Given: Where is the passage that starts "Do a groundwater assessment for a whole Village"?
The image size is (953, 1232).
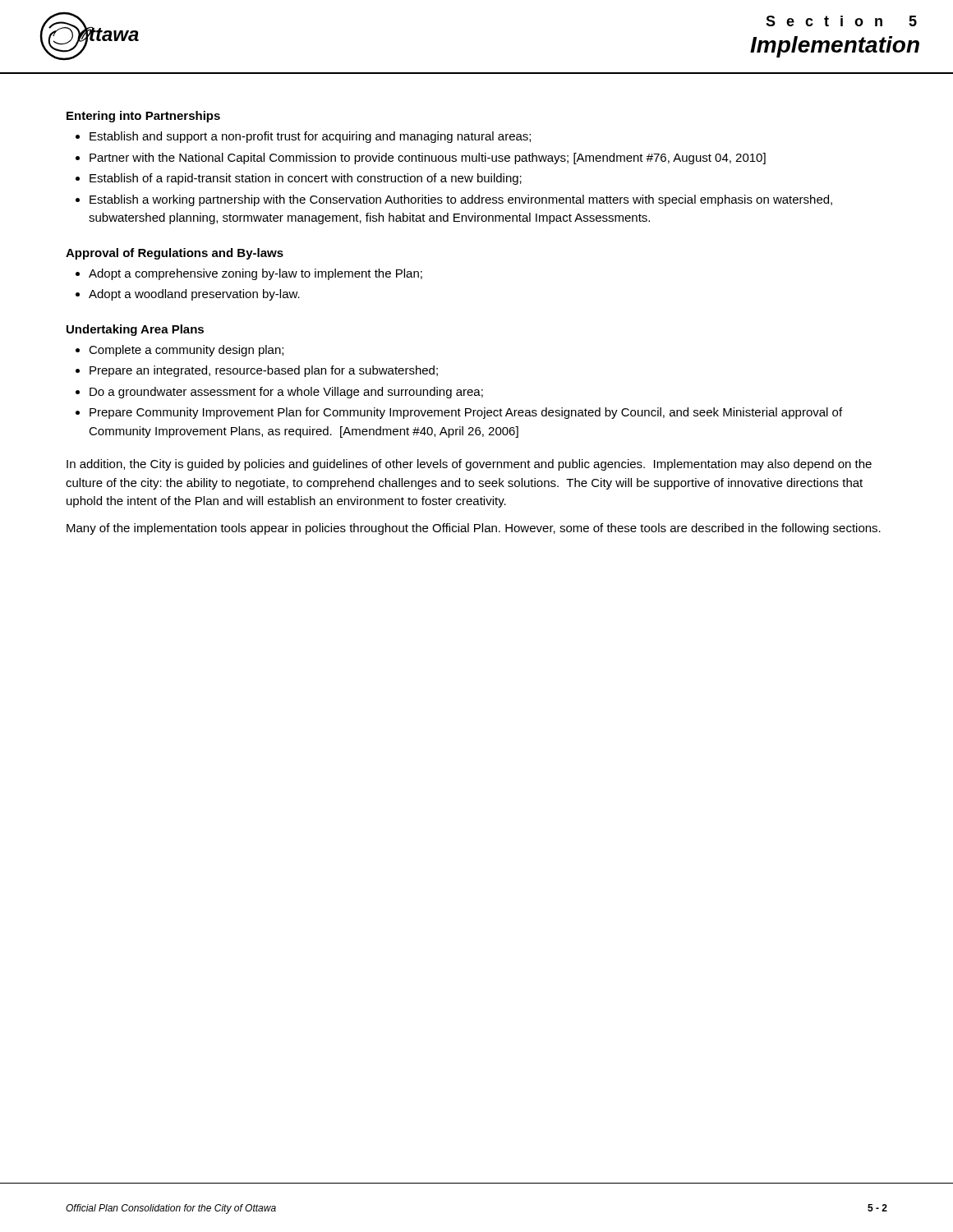Looking at the screenshot, I should point(286,391).
